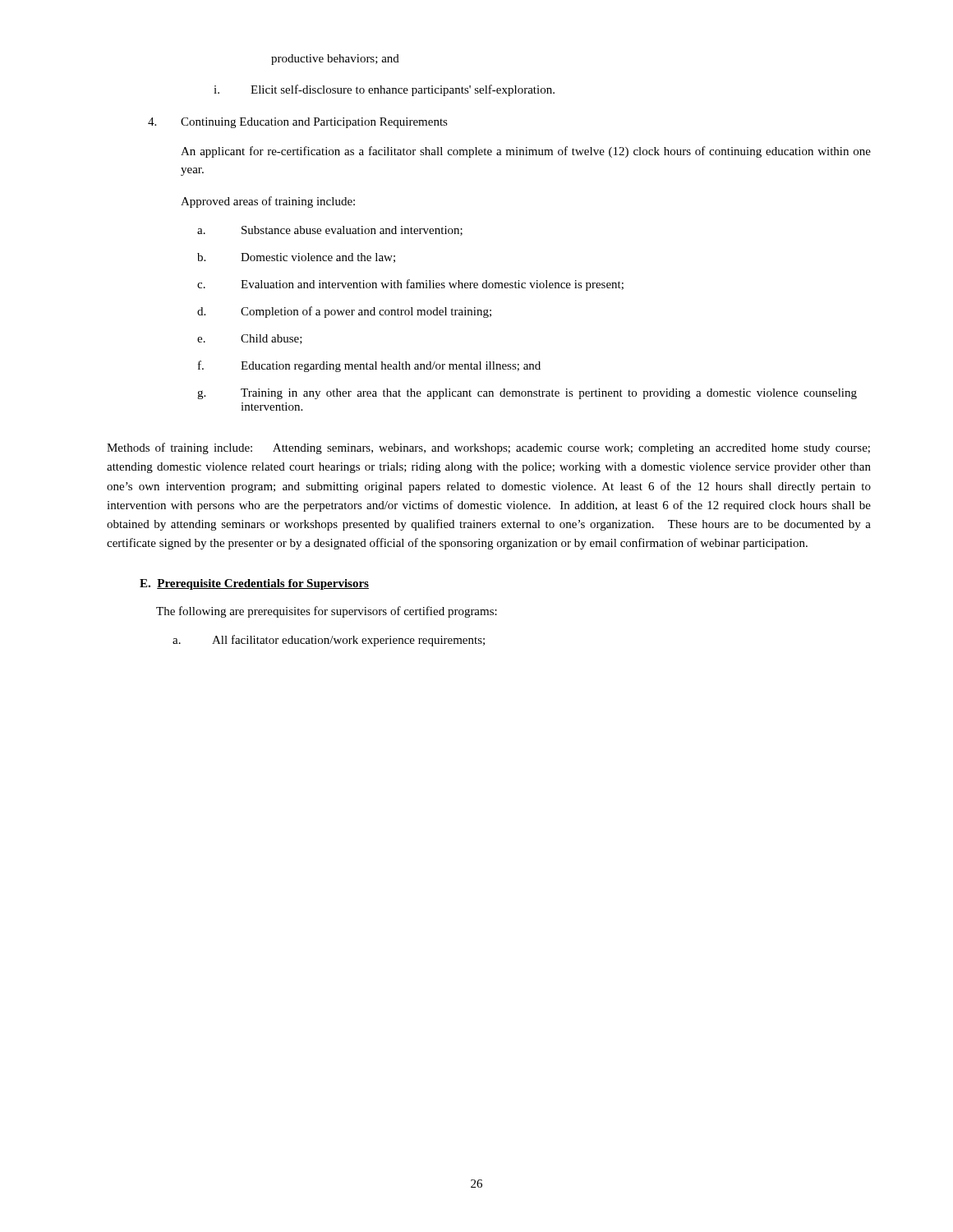Find the block starting "Approved areas of"
The image size is (953, 1232).
[x=268, y=201]
